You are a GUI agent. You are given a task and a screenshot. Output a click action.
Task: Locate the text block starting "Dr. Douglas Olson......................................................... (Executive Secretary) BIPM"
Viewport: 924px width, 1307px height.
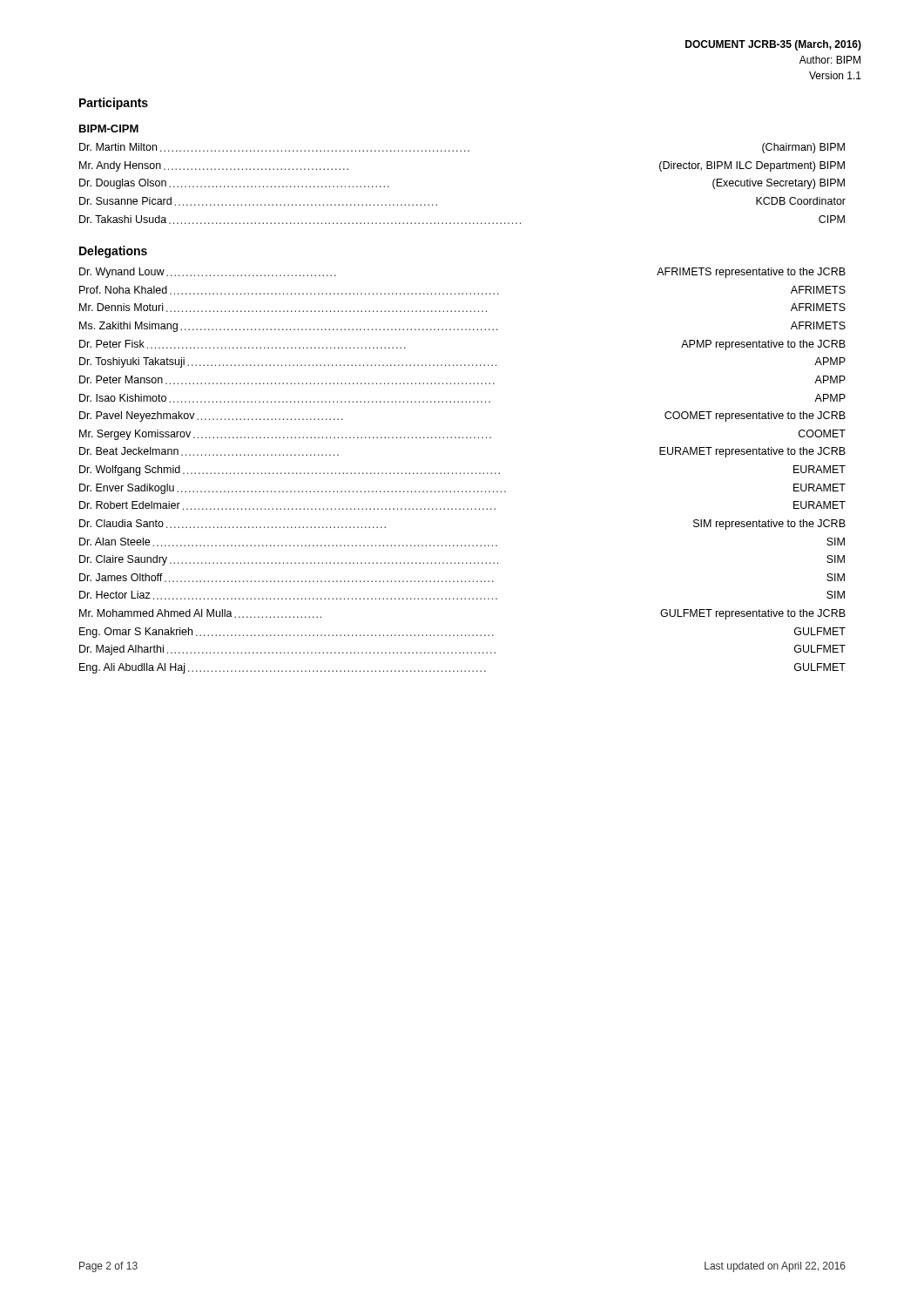122,183
